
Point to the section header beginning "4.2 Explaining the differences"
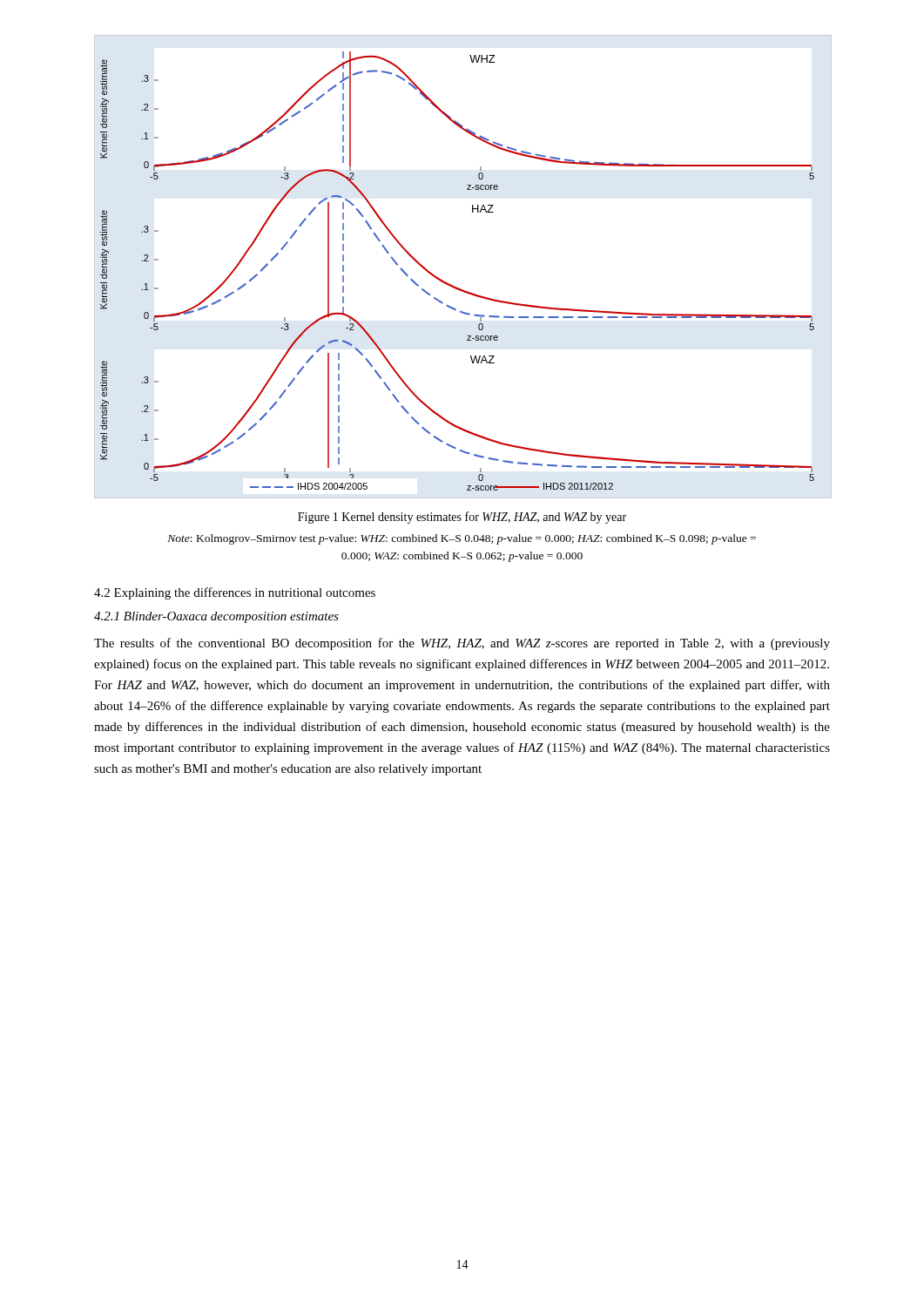click(235, 593)
